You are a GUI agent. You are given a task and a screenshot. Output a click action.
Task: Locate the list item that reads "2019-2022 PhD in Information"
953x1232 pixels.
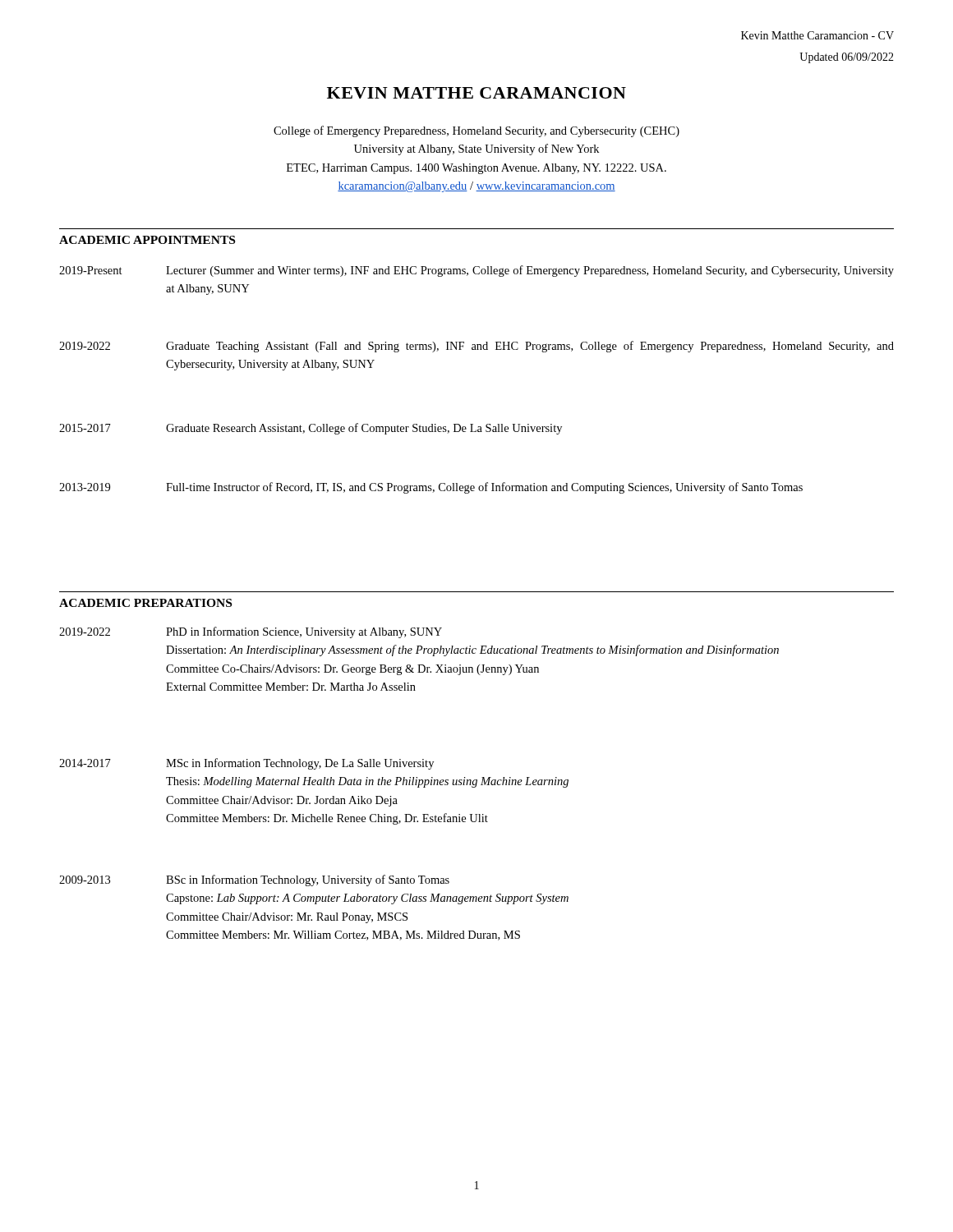pos(476,659)
